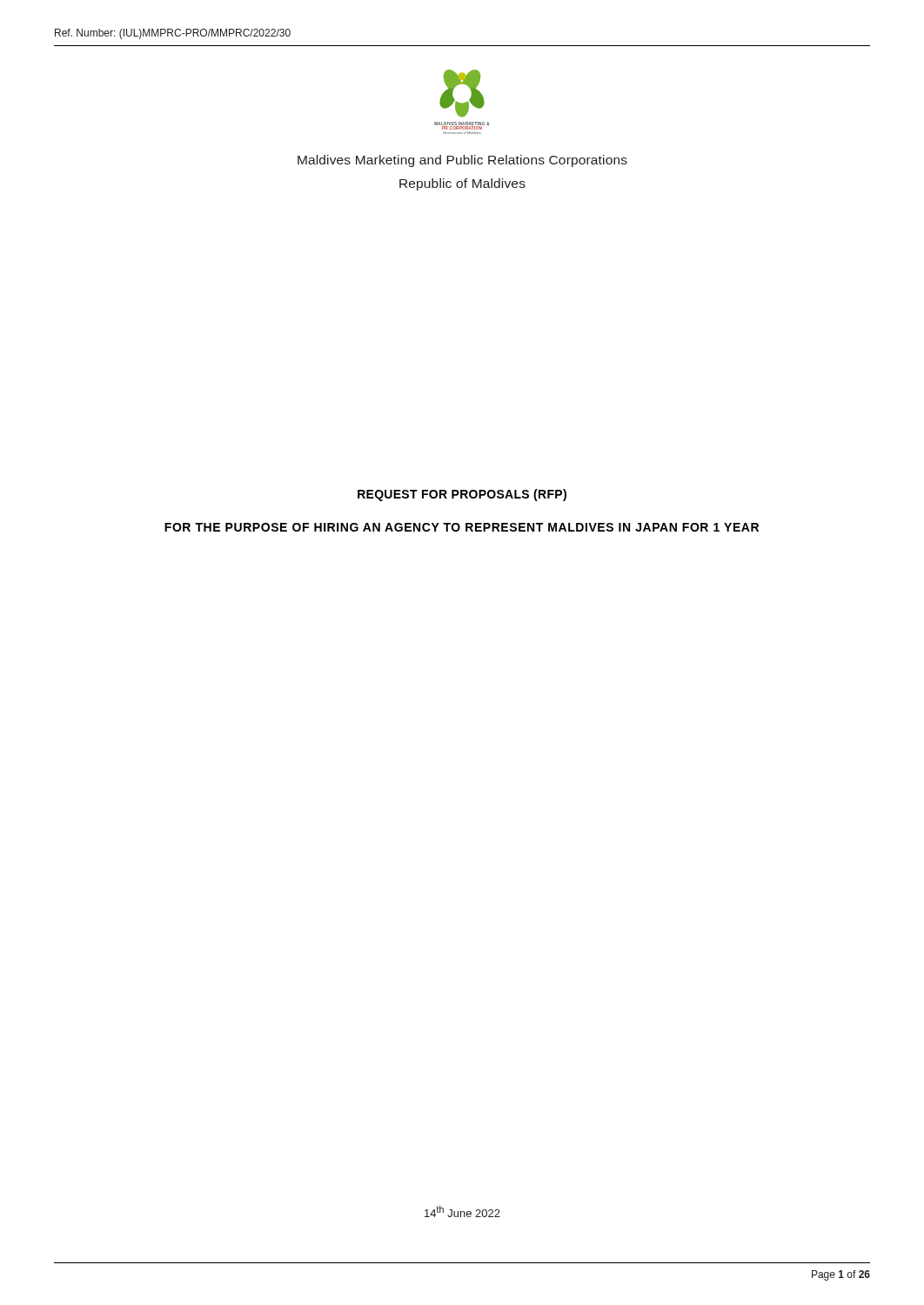Locate a logo
This screenshot has width=924, height=1305.
pyautogui.click(x=462, y=98)
